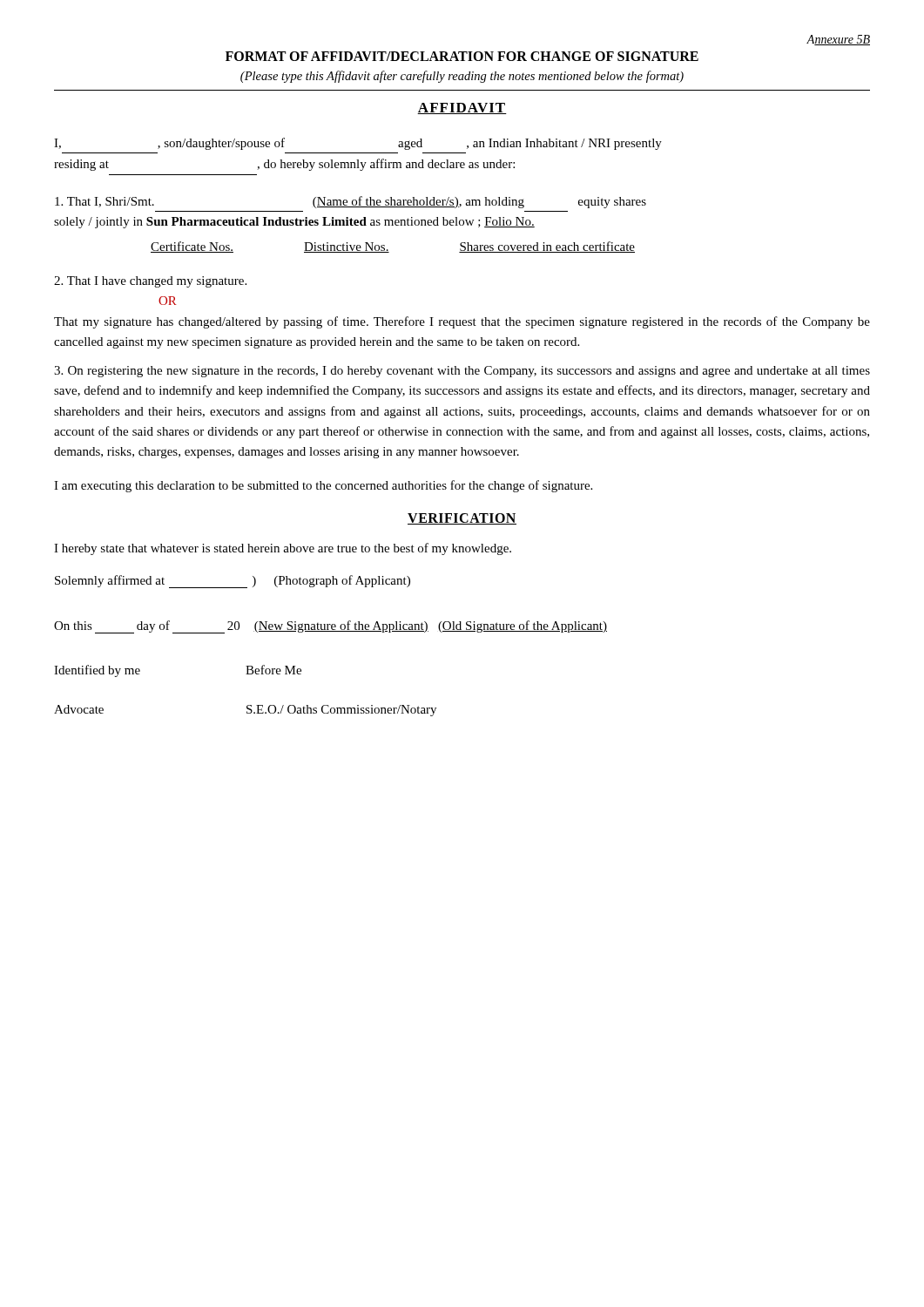The width and height of the screenshot is (924, 1307).
Task: Select the block starting "Solemnly affirmed at"
Action: click(x=232, y=580)
